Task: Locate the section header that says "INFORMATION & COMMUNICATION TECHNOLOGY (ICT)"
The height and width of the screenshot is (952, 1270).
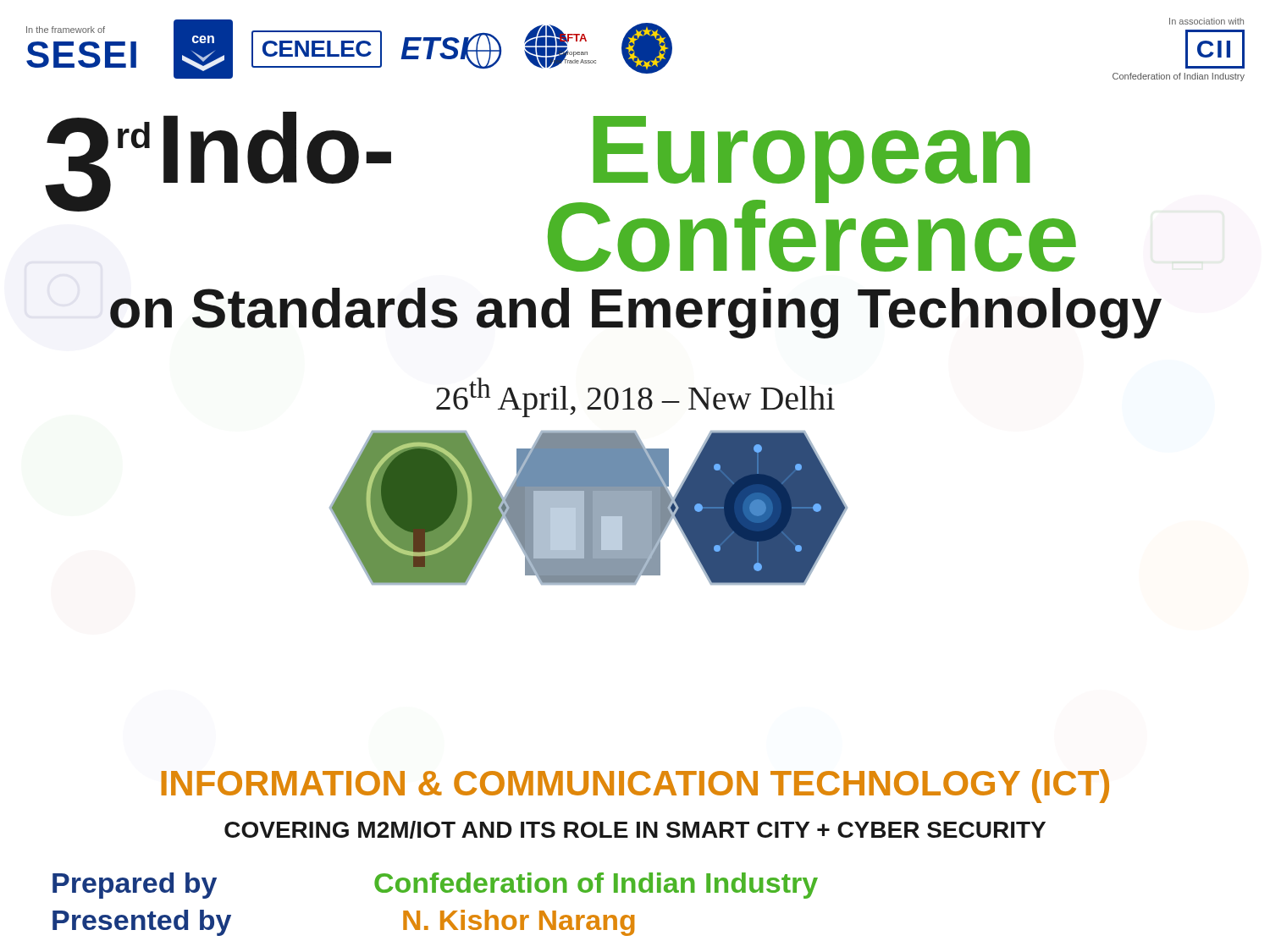Action: click(x=635, y=783)
